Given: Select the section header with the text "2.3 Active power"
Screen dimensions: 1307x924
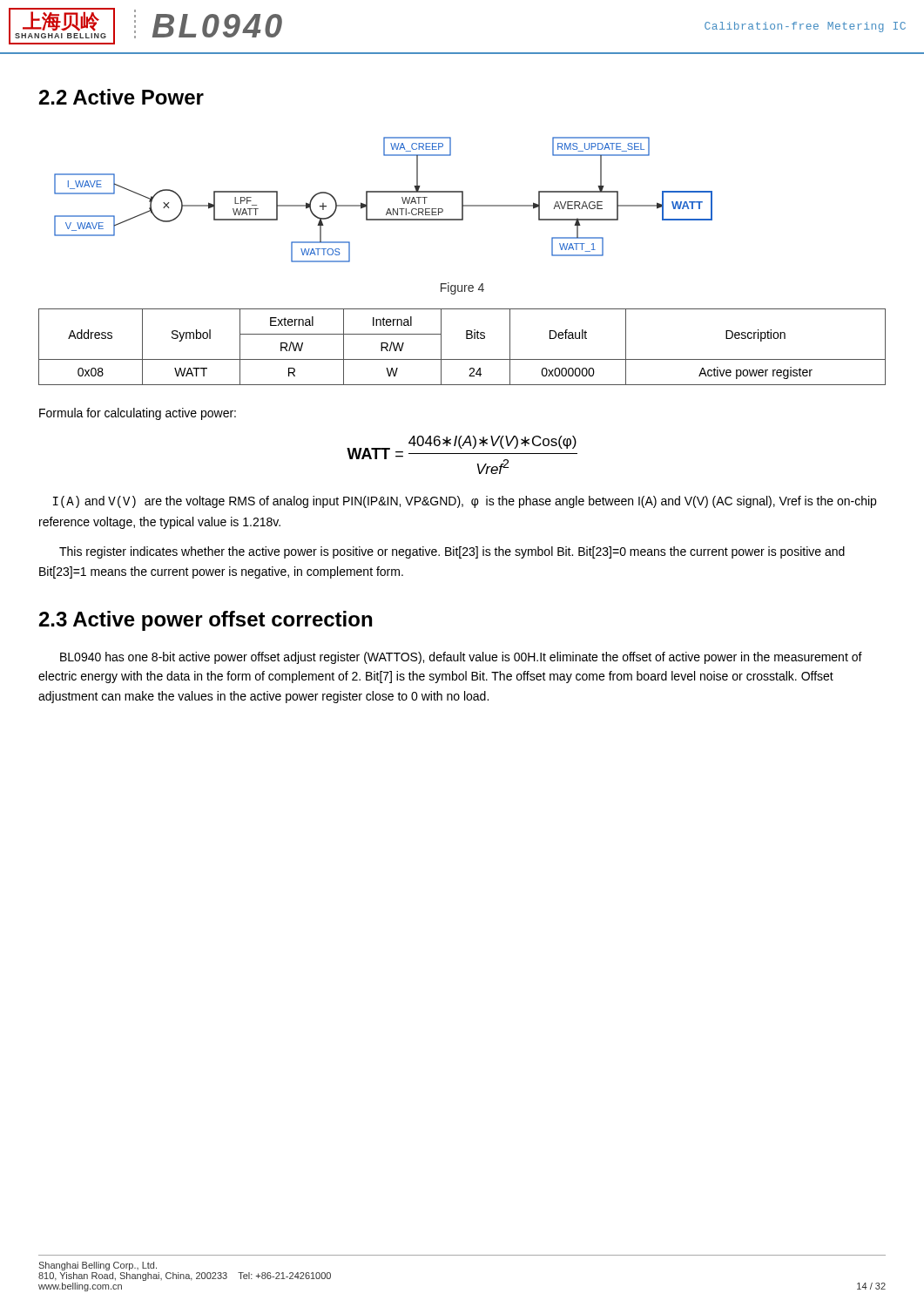Looking at the screenshot, I should point(206,619).
